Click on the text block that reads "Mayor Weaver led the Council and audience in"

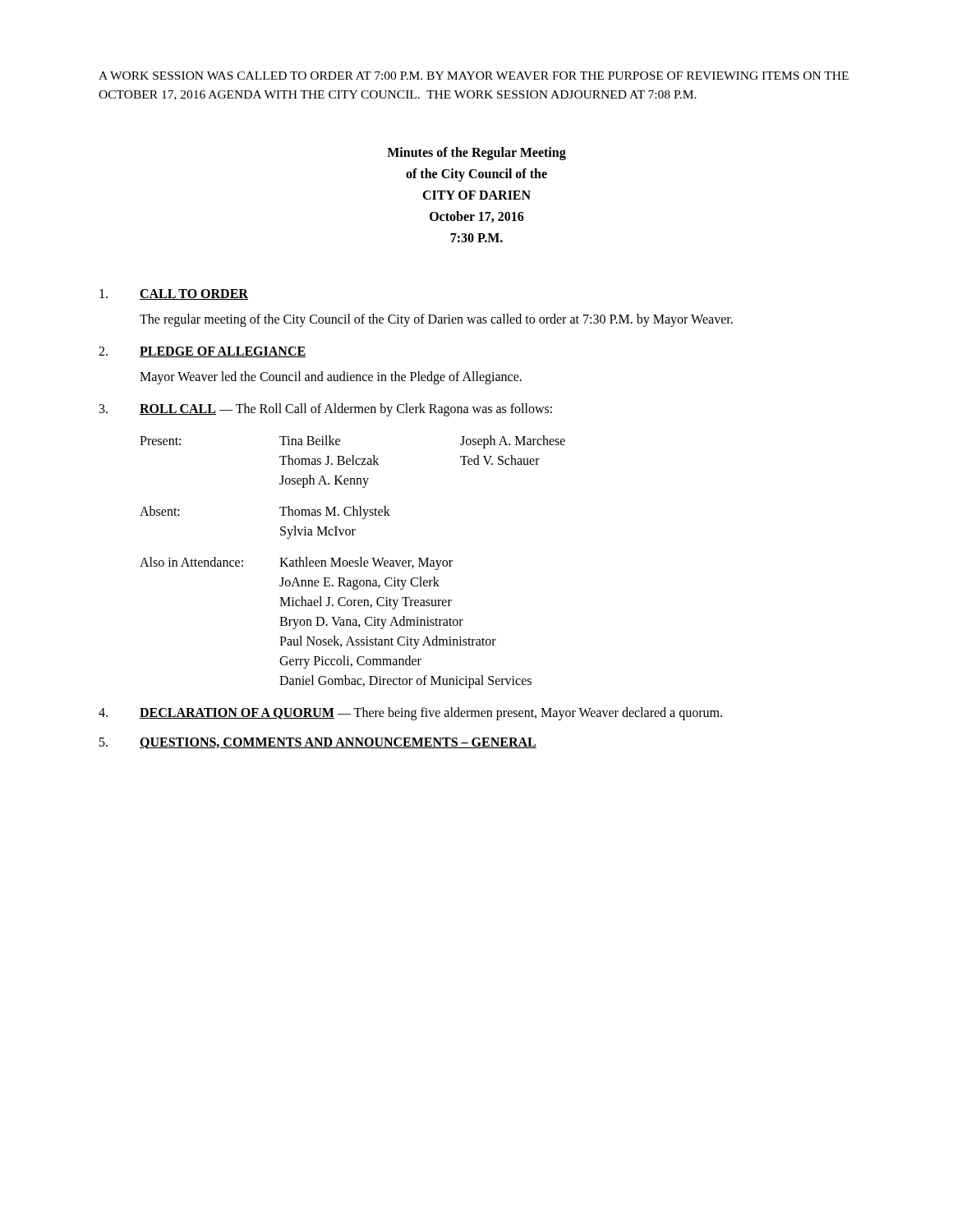(331, 376)
